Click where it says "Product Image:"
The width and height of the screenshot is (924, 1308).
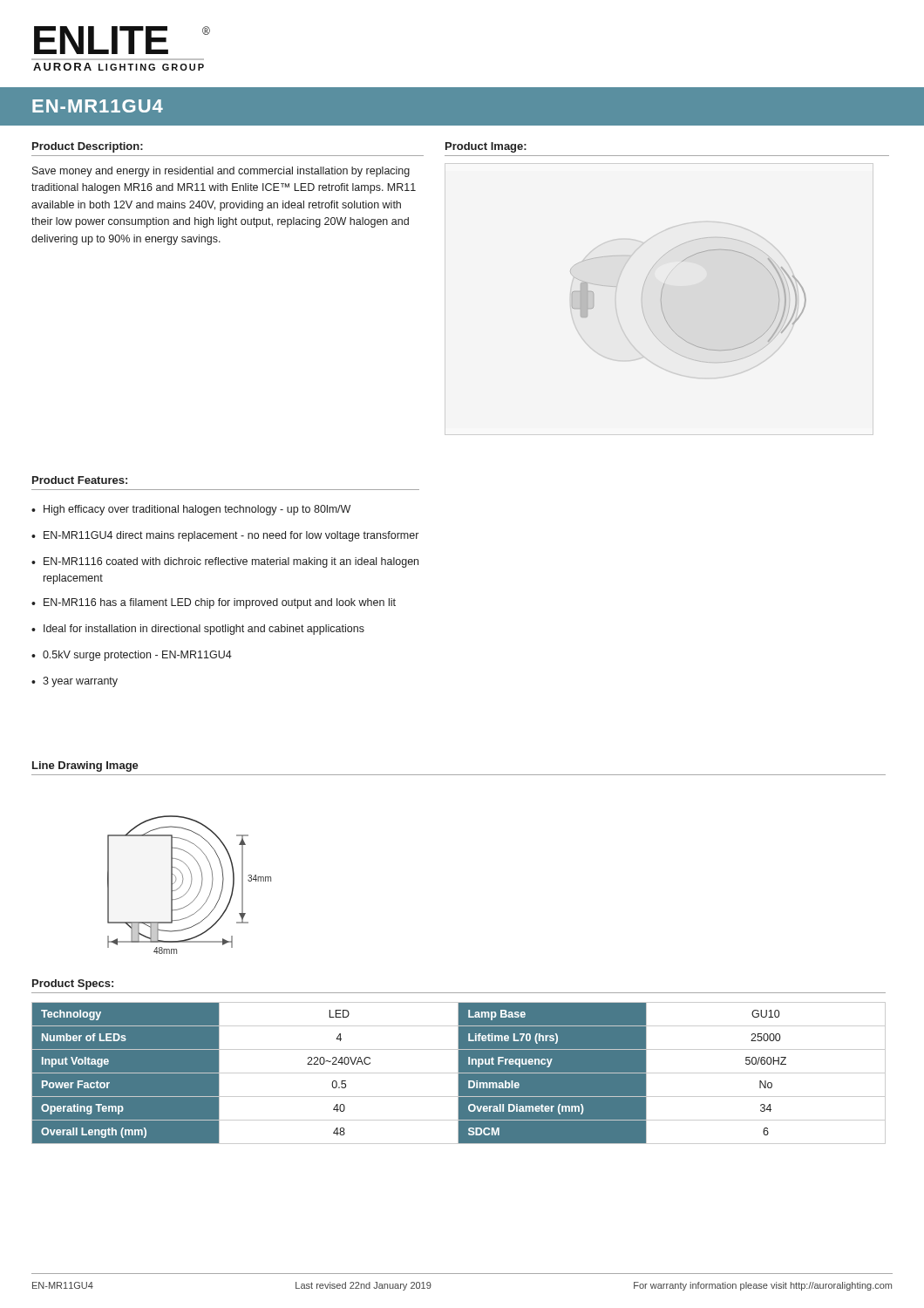(486, 146)
